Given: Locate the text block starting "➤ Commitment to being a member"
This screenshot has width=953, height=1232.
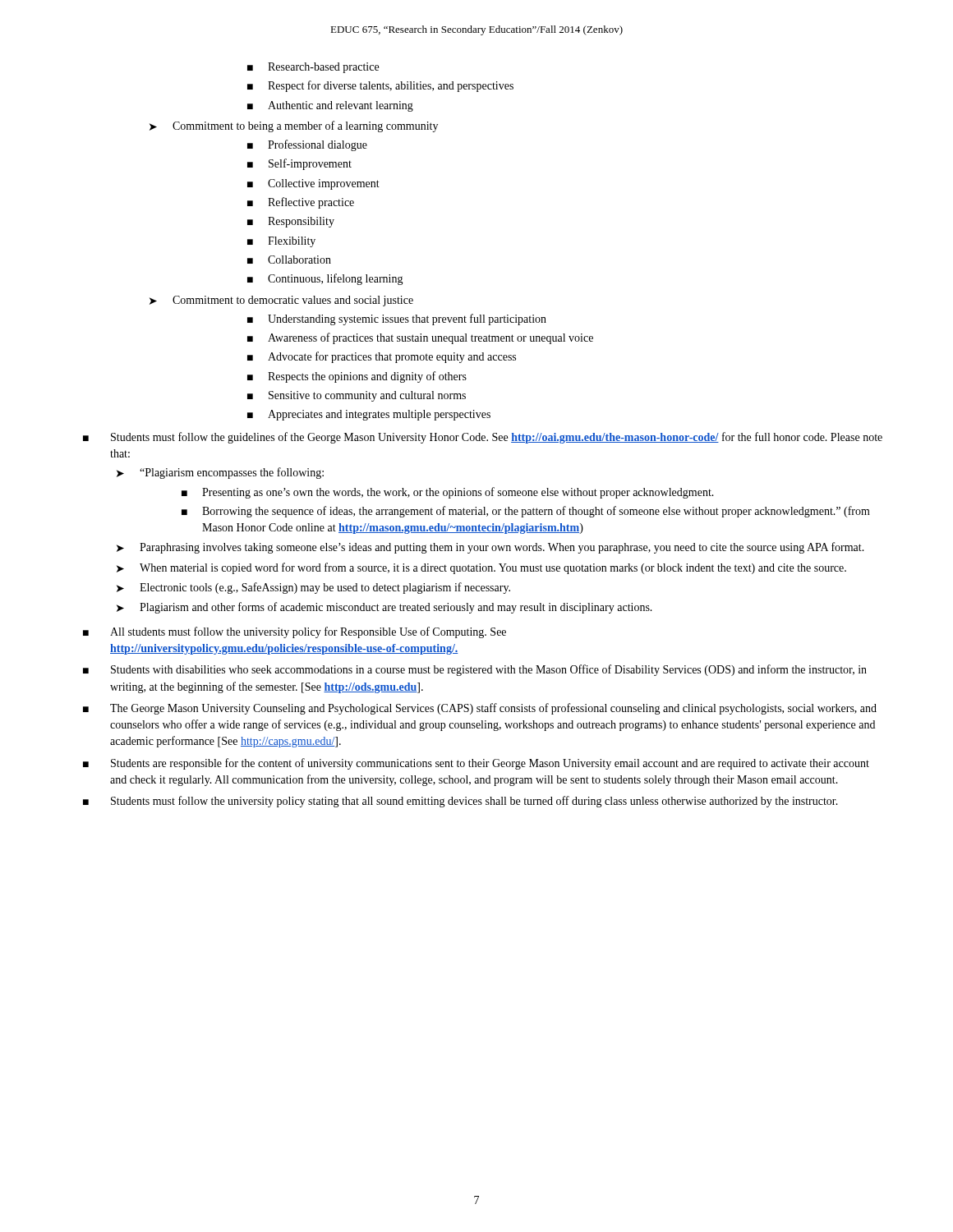Looking at the screenshot, I should (x=293, y=127).
